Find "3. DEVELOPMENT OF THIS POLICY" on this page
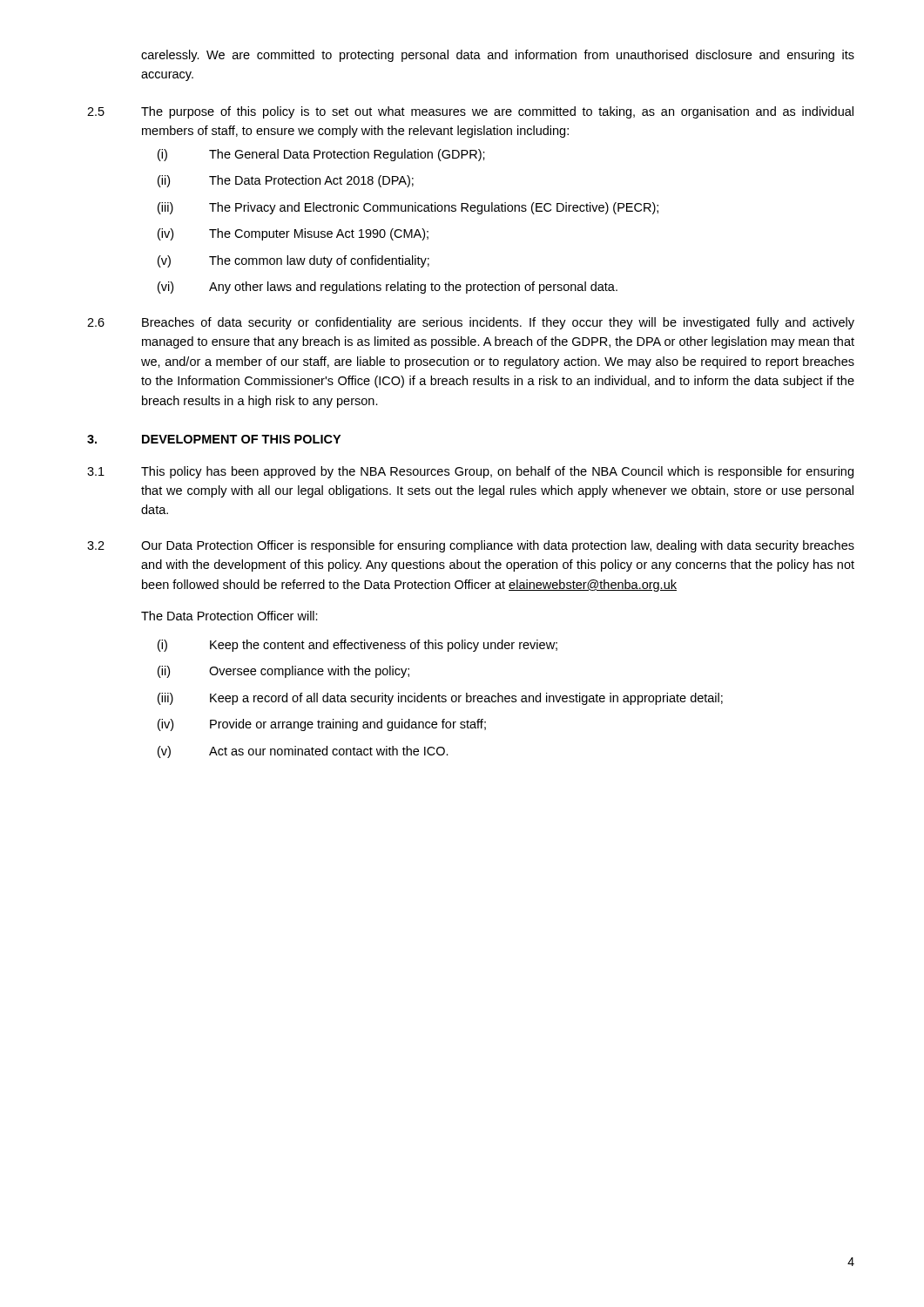 point(214,439)
